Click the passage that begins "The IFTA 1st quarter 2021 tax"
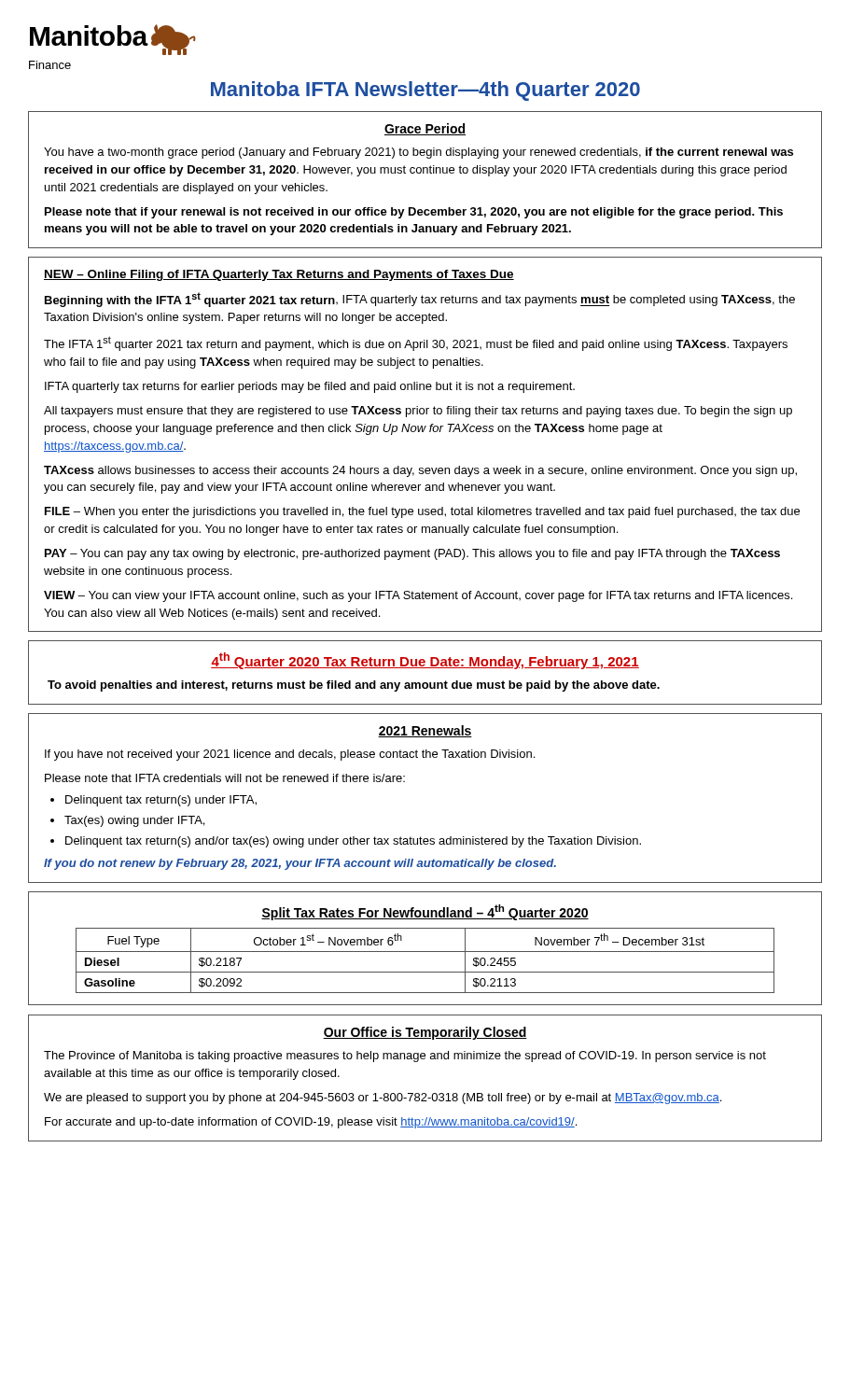850x1400 pixels. tap(416, 352)
